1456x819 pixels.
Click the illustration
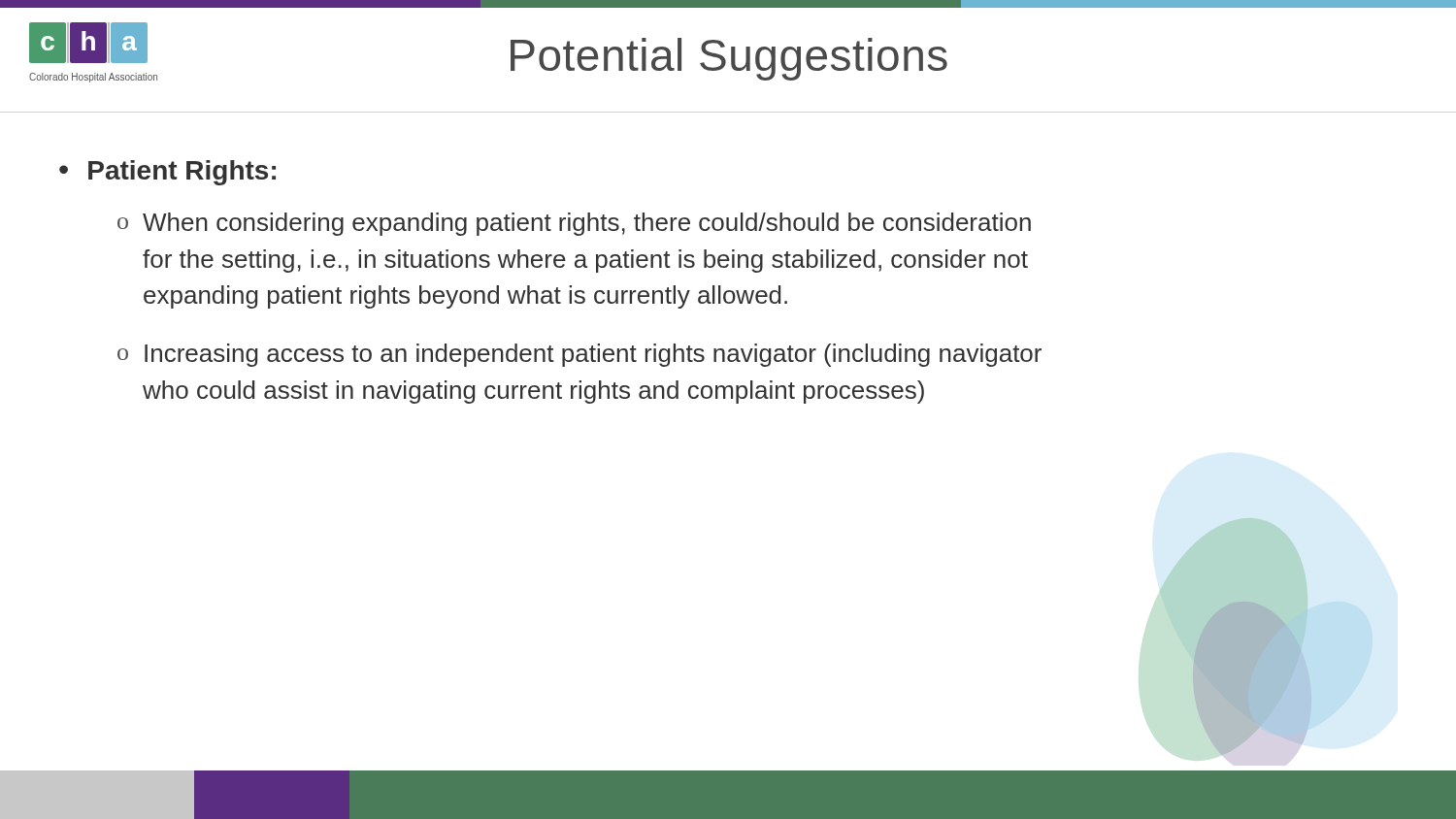pyautogui.click(x=1238, y=605)
